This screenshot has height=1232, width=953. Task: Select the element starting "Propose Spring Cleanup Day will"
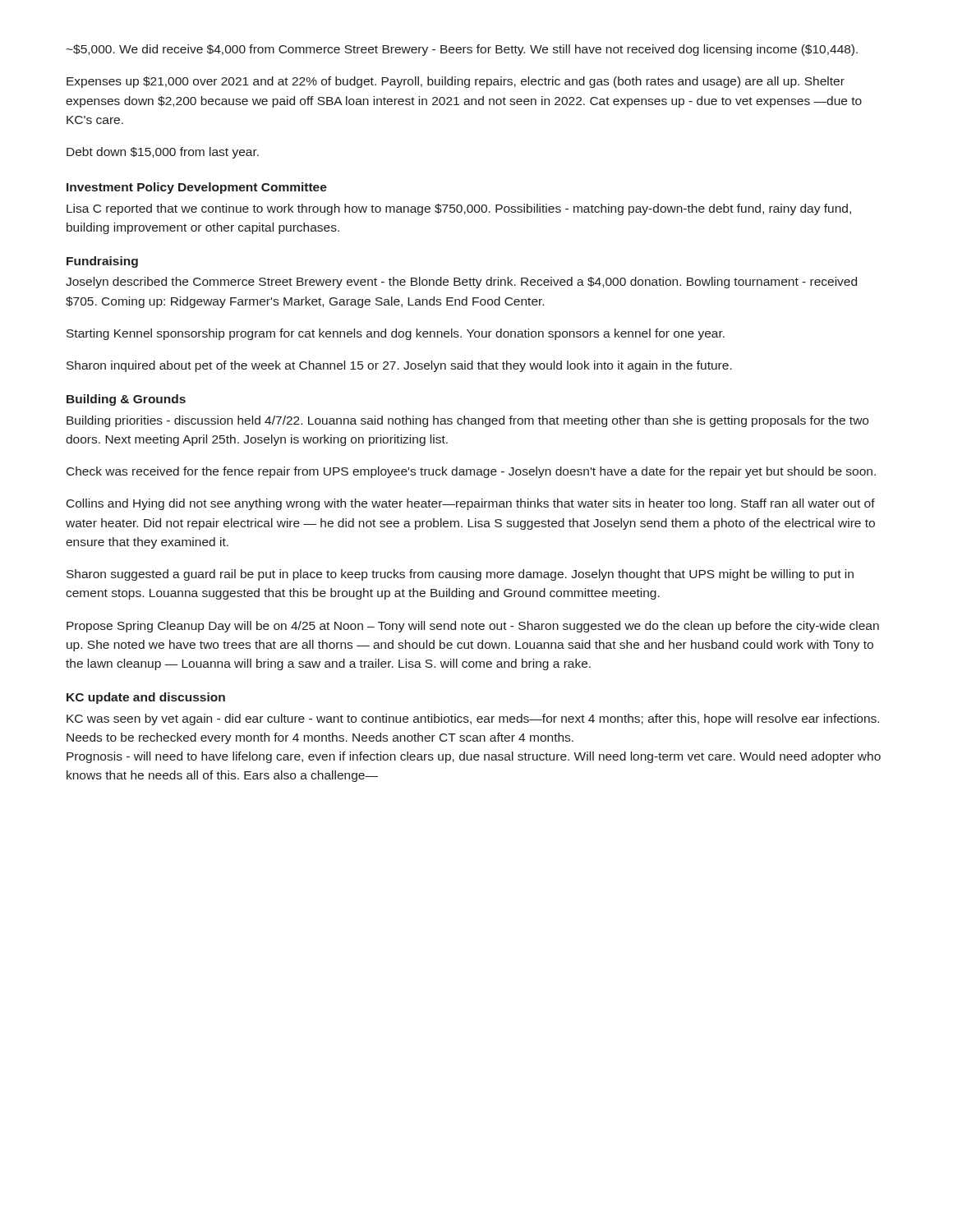click(473, 644)
